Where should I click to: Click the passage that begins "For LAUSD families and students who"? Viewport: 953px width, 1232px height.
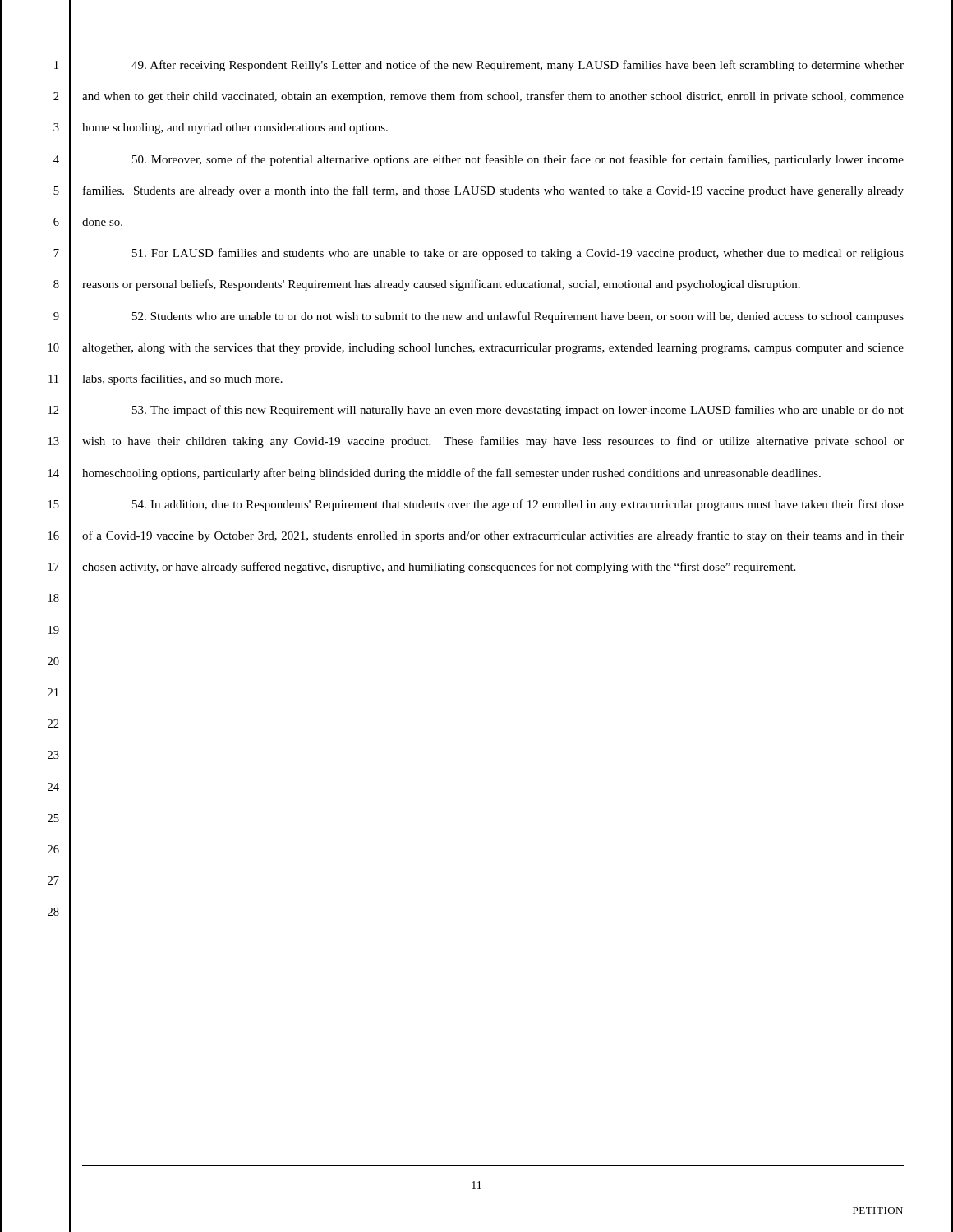pos(493,269)
